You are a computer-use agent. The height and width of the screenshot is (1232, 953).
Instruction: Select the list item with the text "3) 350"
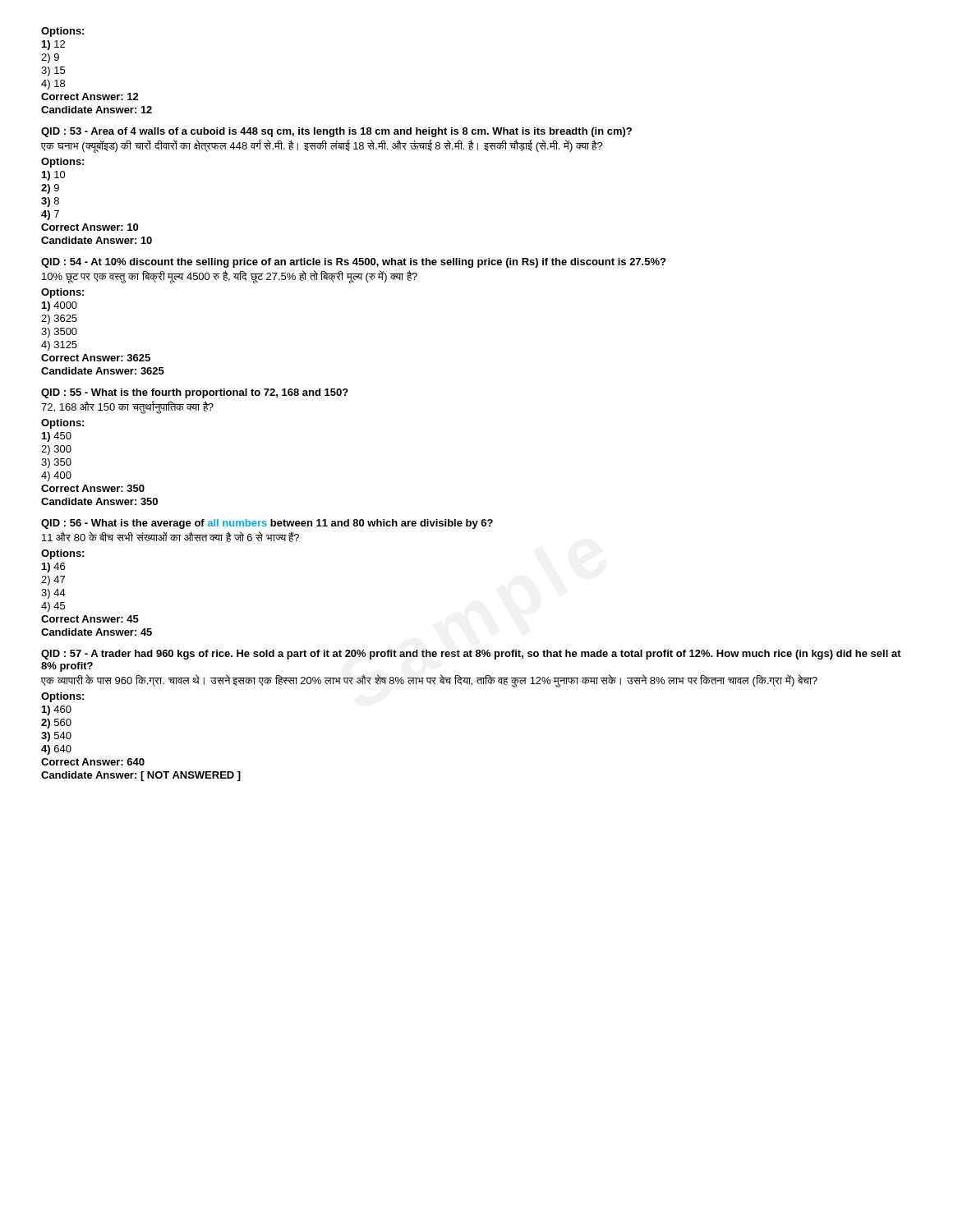(56, 462)
